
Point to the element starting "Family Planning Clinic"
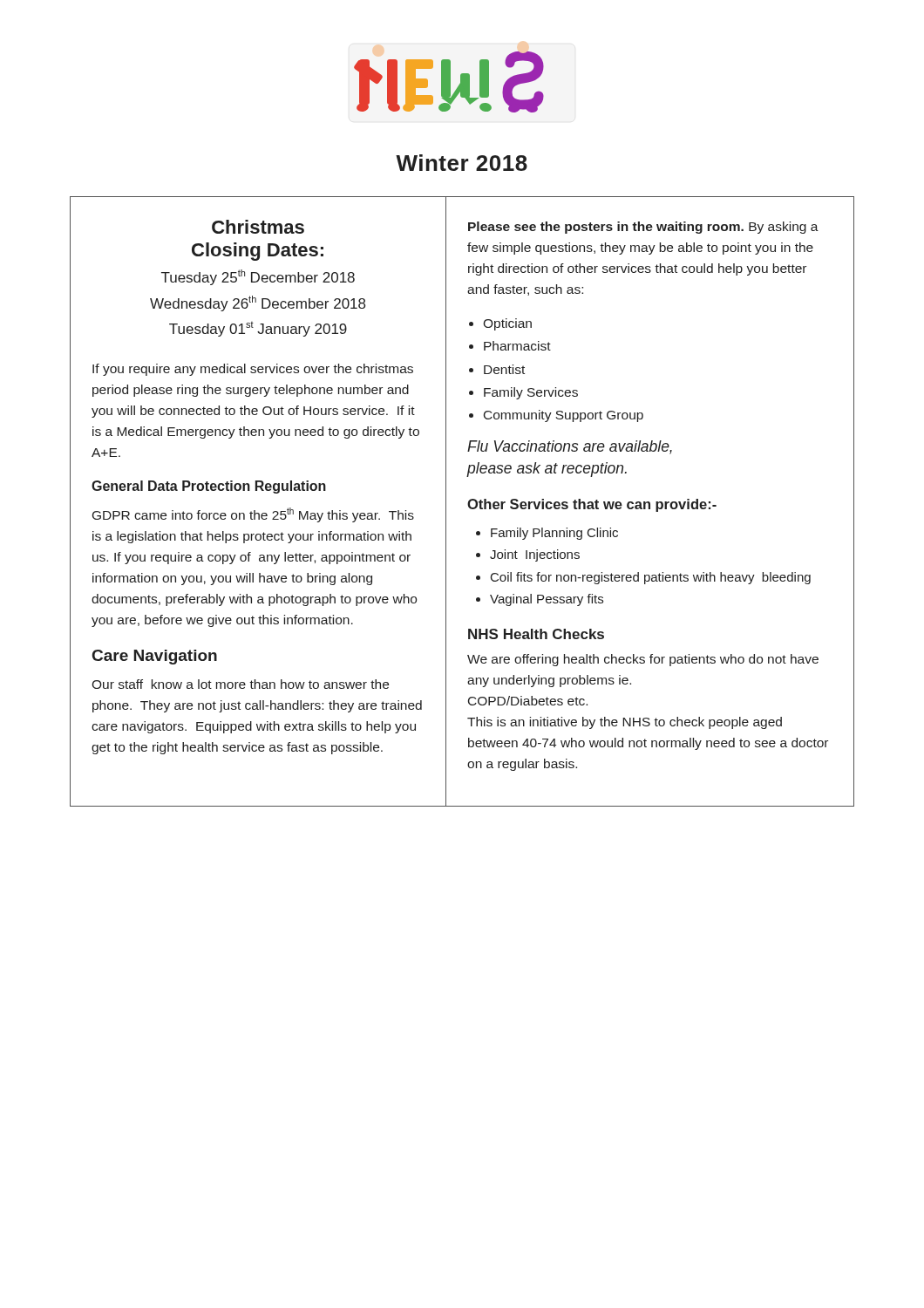[554, 532]
